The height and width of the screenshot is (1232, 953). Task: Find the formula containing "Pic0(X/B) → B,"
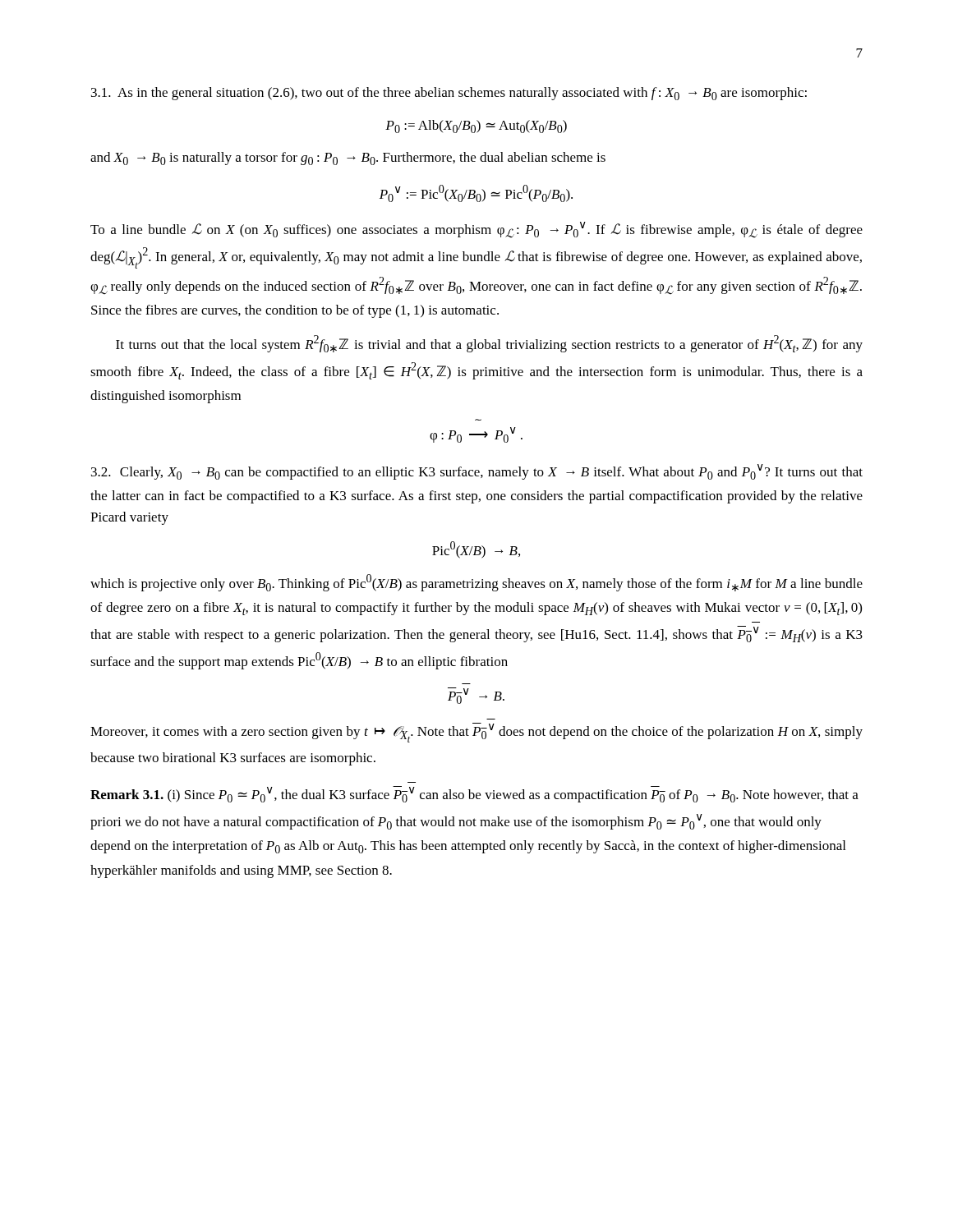476,548
